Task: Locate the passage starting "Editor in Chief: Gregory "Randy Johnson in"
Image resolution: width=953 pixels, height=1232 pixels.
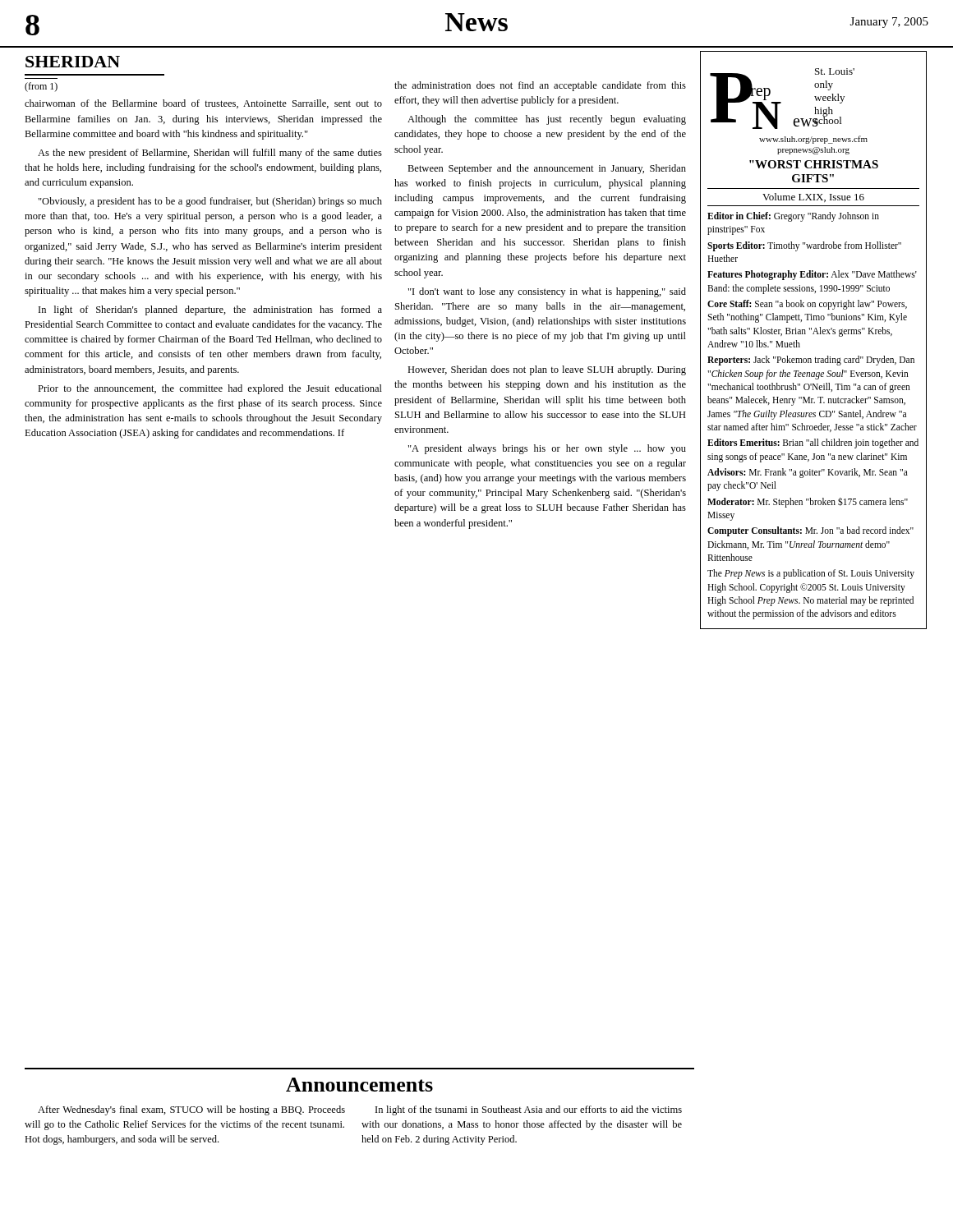Action: point(813,415)
